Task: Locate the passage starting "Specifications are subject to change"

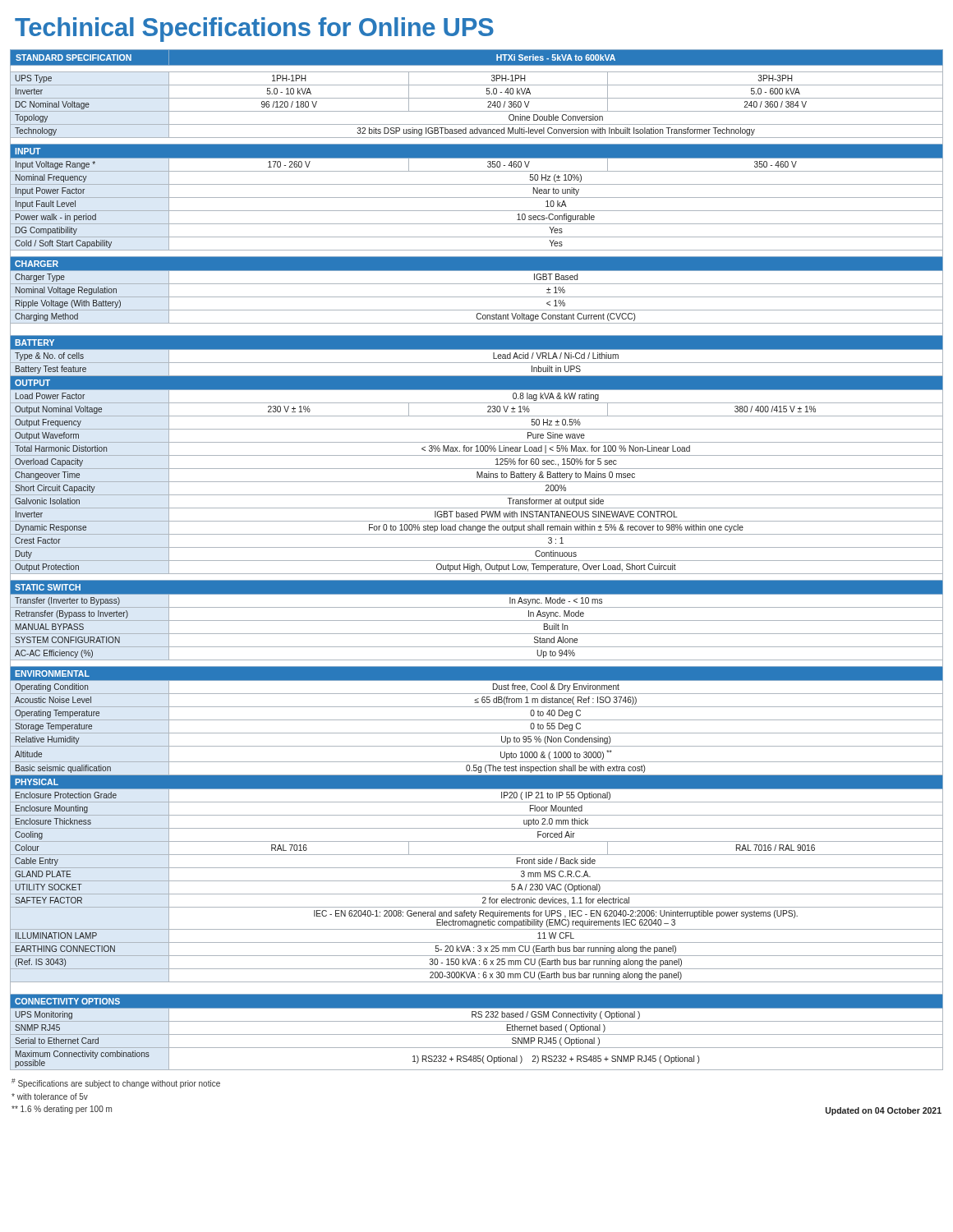Action: (x=116, y=1095)
